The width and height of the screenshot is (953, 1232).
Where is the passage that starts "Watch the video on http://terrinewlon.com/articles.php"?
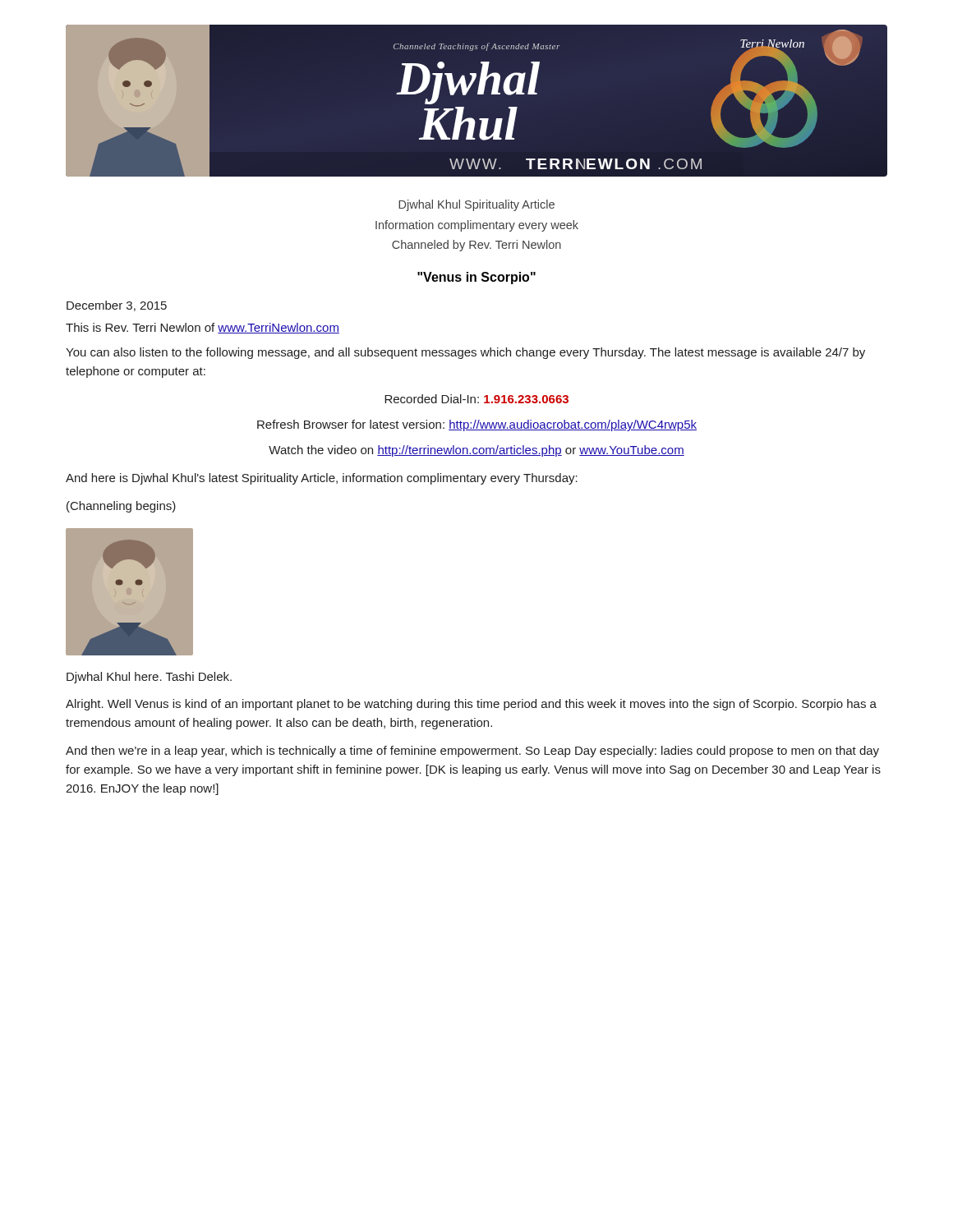click(x=476, y=450)
